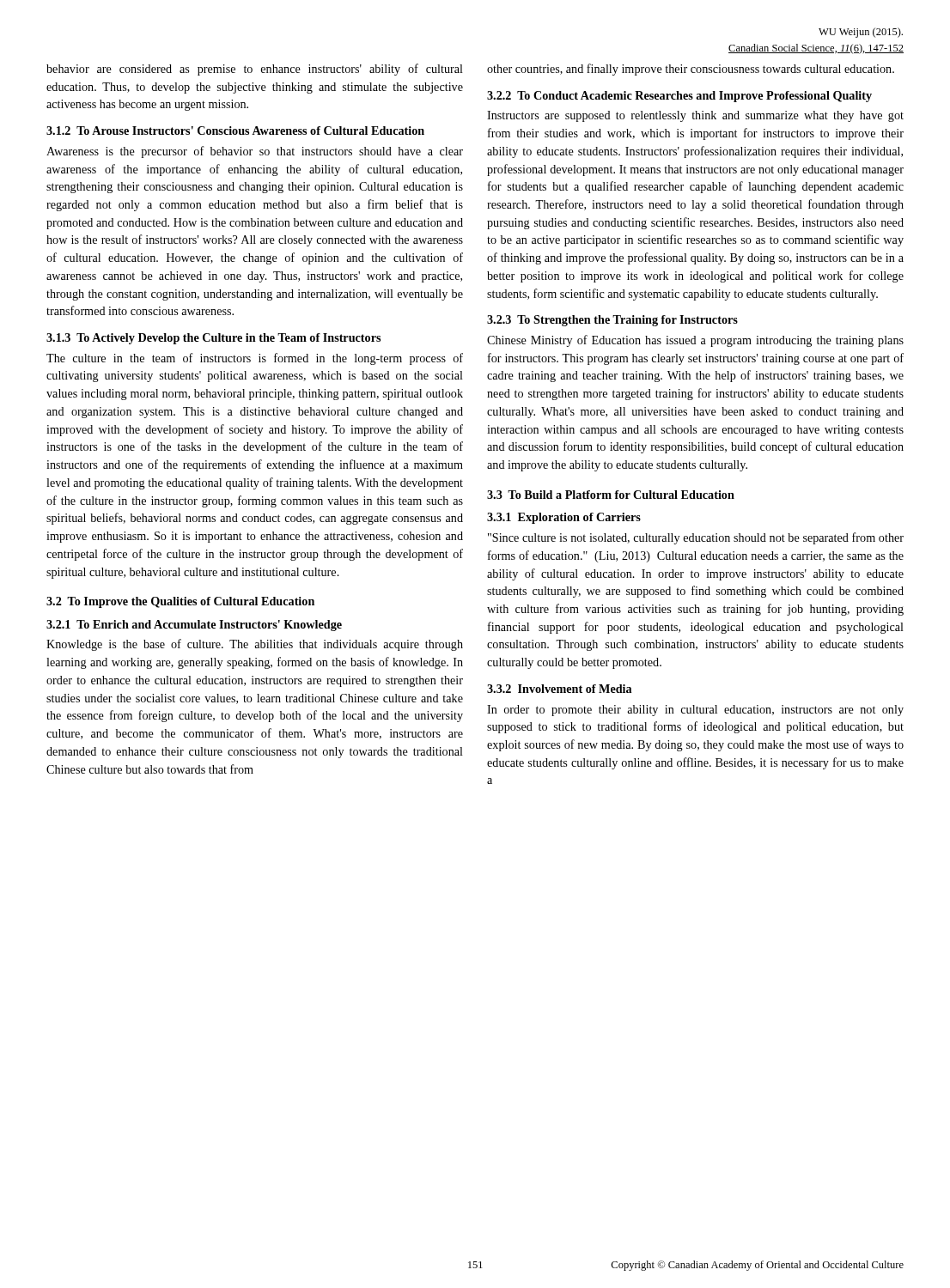This screenshot has width=950, height=1288.
Task: Locate the block starting "Chinese Ministry of Education has issued"
Action: click(x=695, y=403)
